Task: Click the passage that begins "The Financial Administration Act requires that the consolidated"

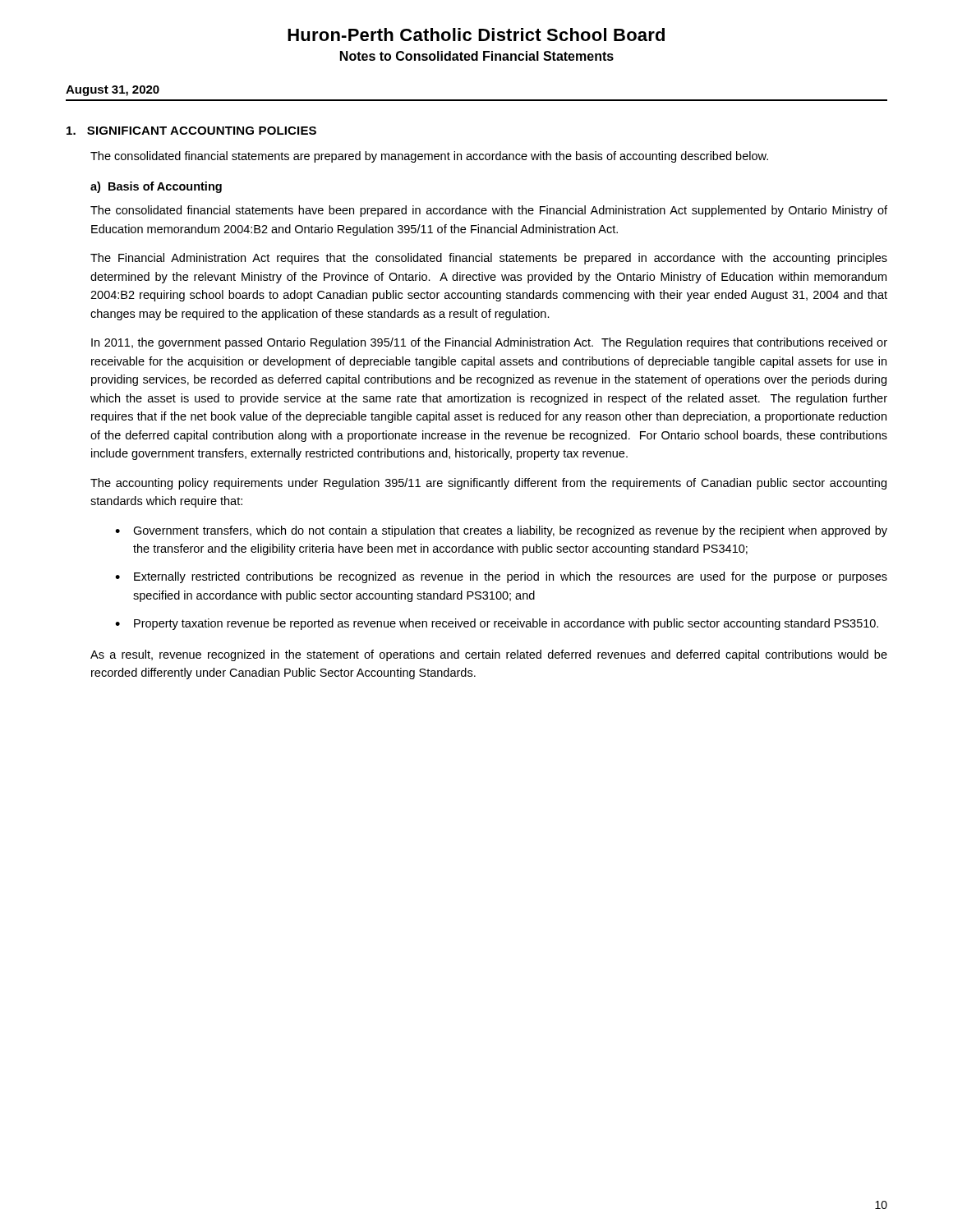Action: (x=489, y=286)
